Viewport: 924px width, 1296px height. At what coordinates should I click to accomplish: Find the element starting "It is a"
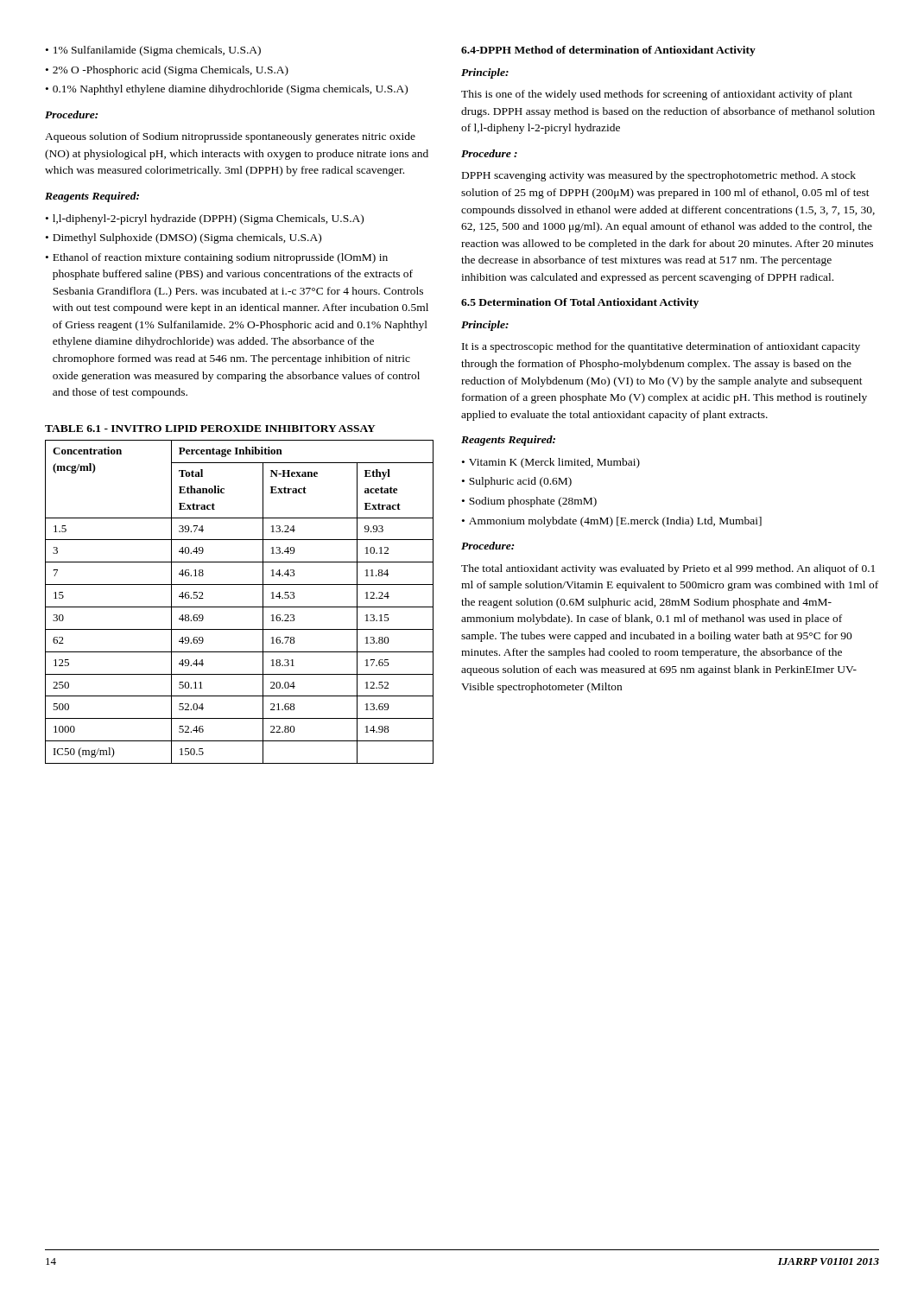click(670, 381)
